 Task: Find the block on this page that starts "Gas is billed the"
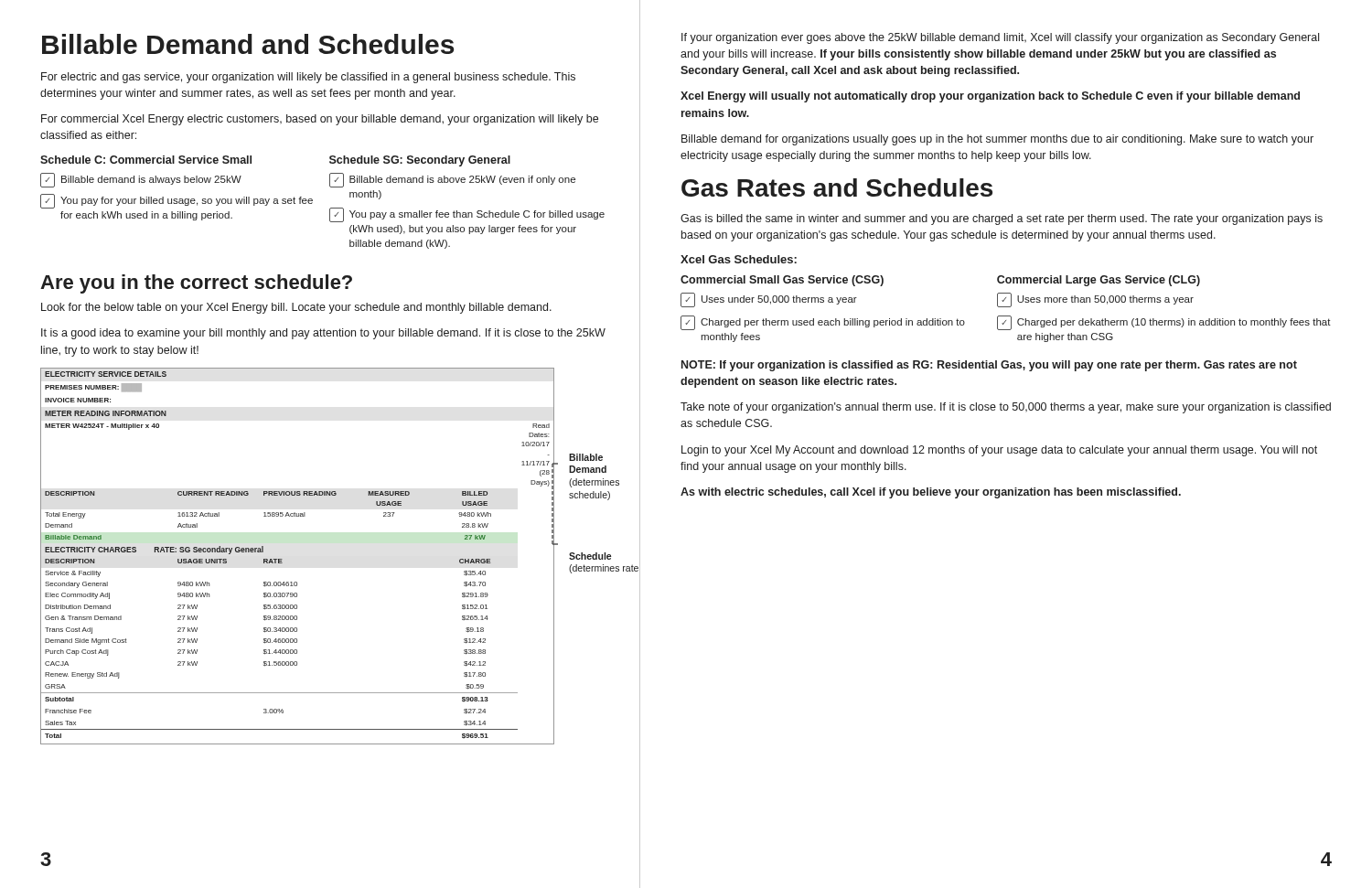click(1002, 227)
